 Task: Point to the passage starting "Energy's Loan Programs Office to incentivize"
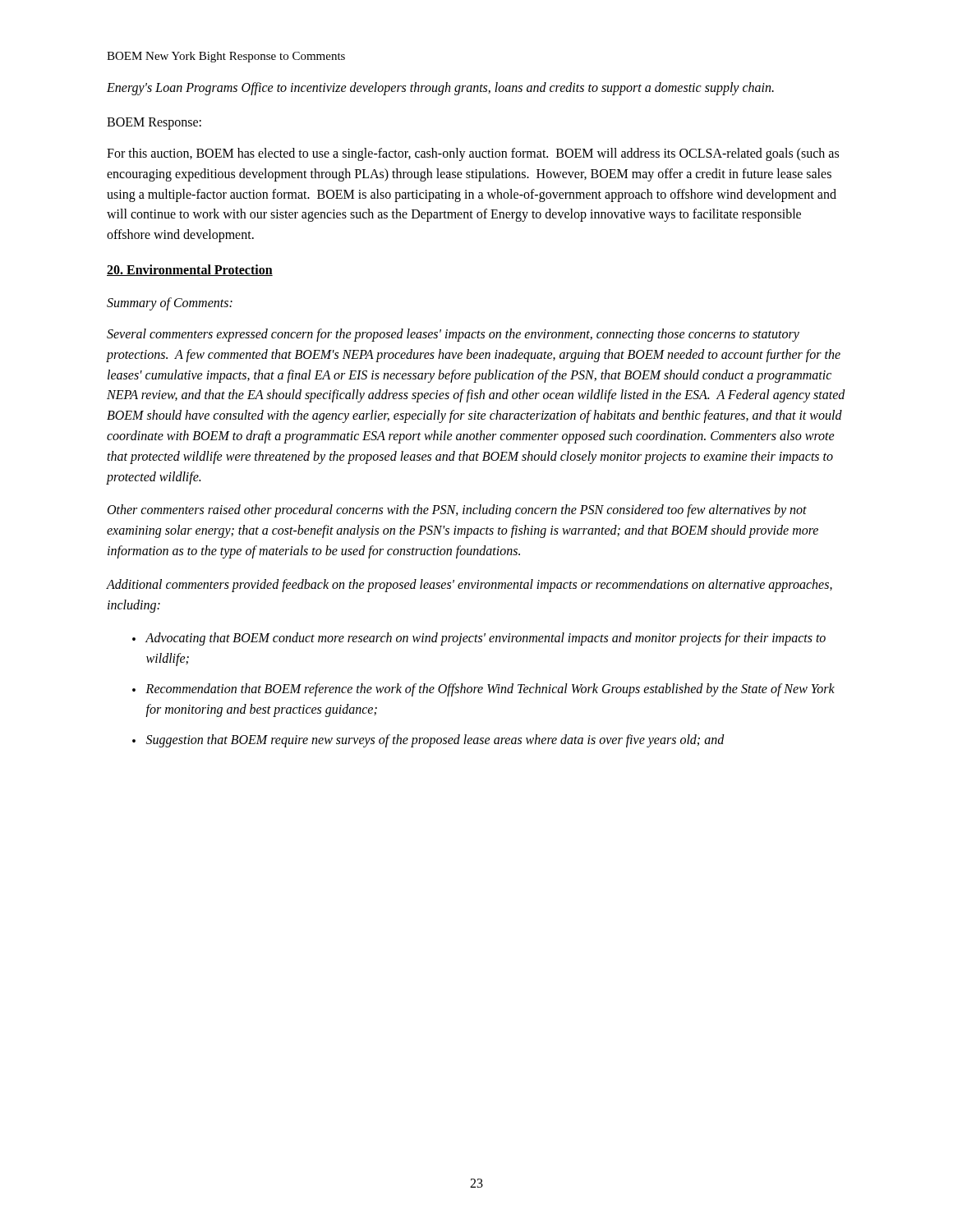pyautogui.click(x=441, y=87)
